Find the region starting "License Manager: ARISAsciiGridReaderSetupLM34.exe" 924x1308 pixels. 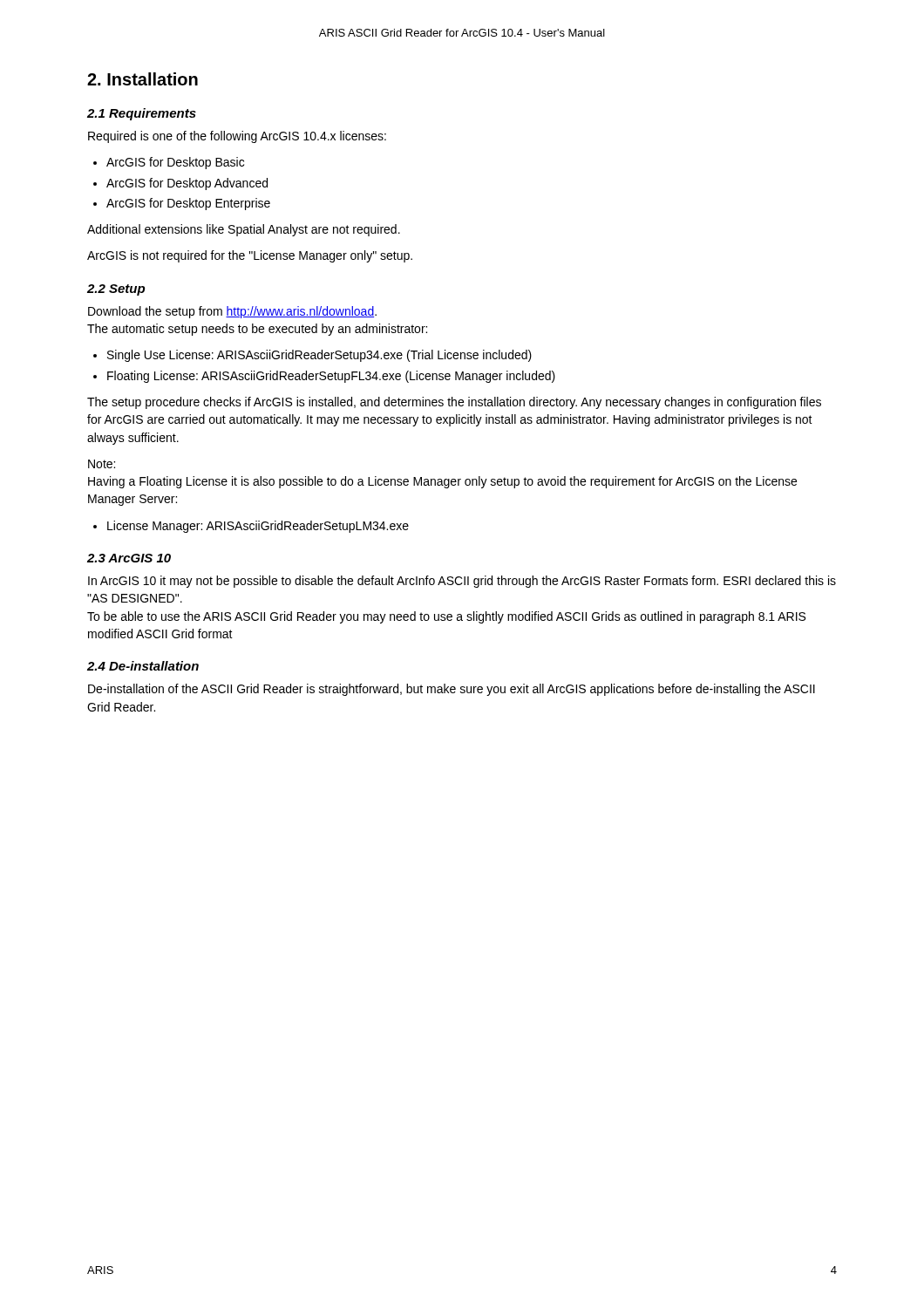pos(251,527)
